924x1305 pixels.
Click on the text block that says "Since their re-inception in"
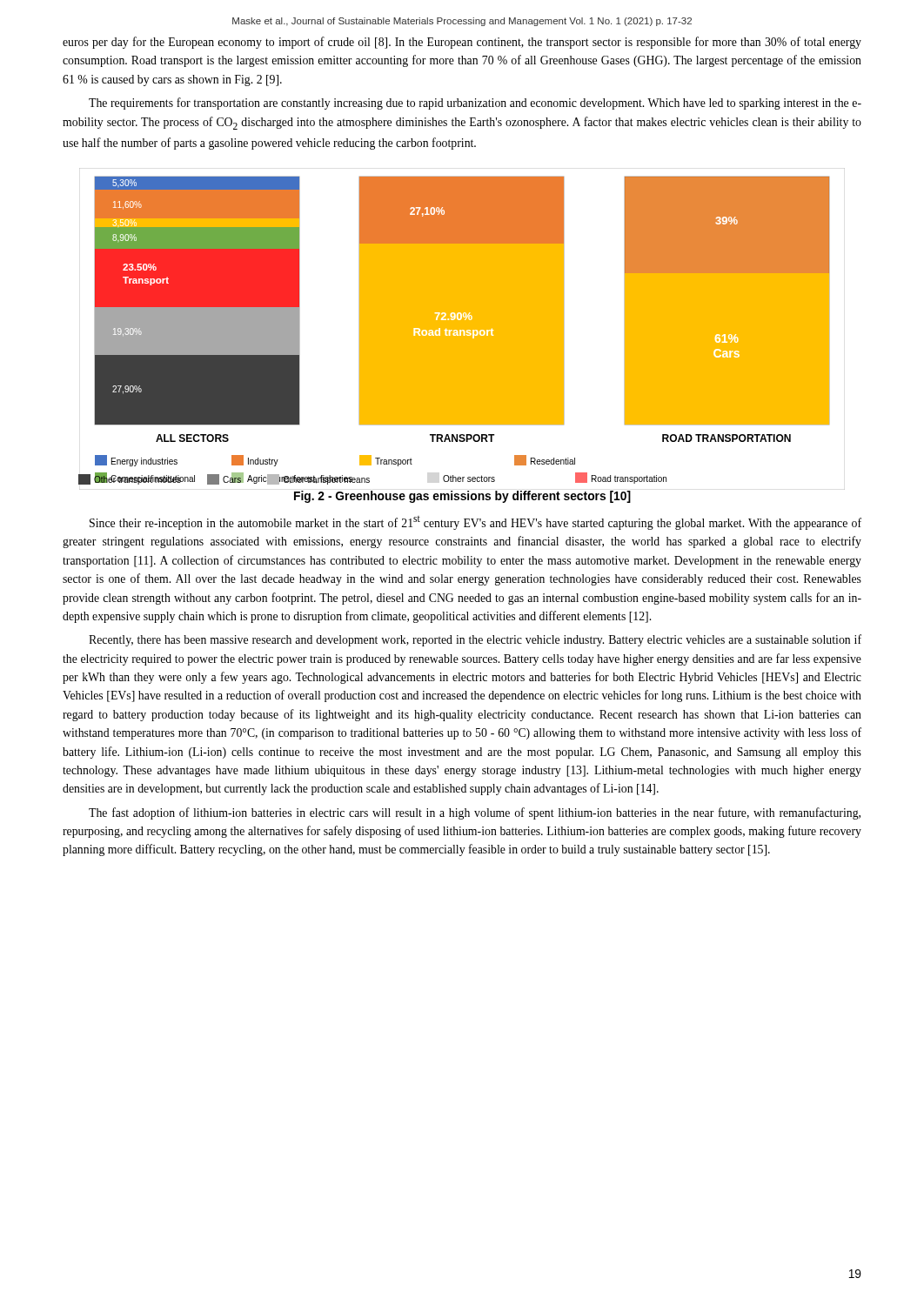(462, 686)
